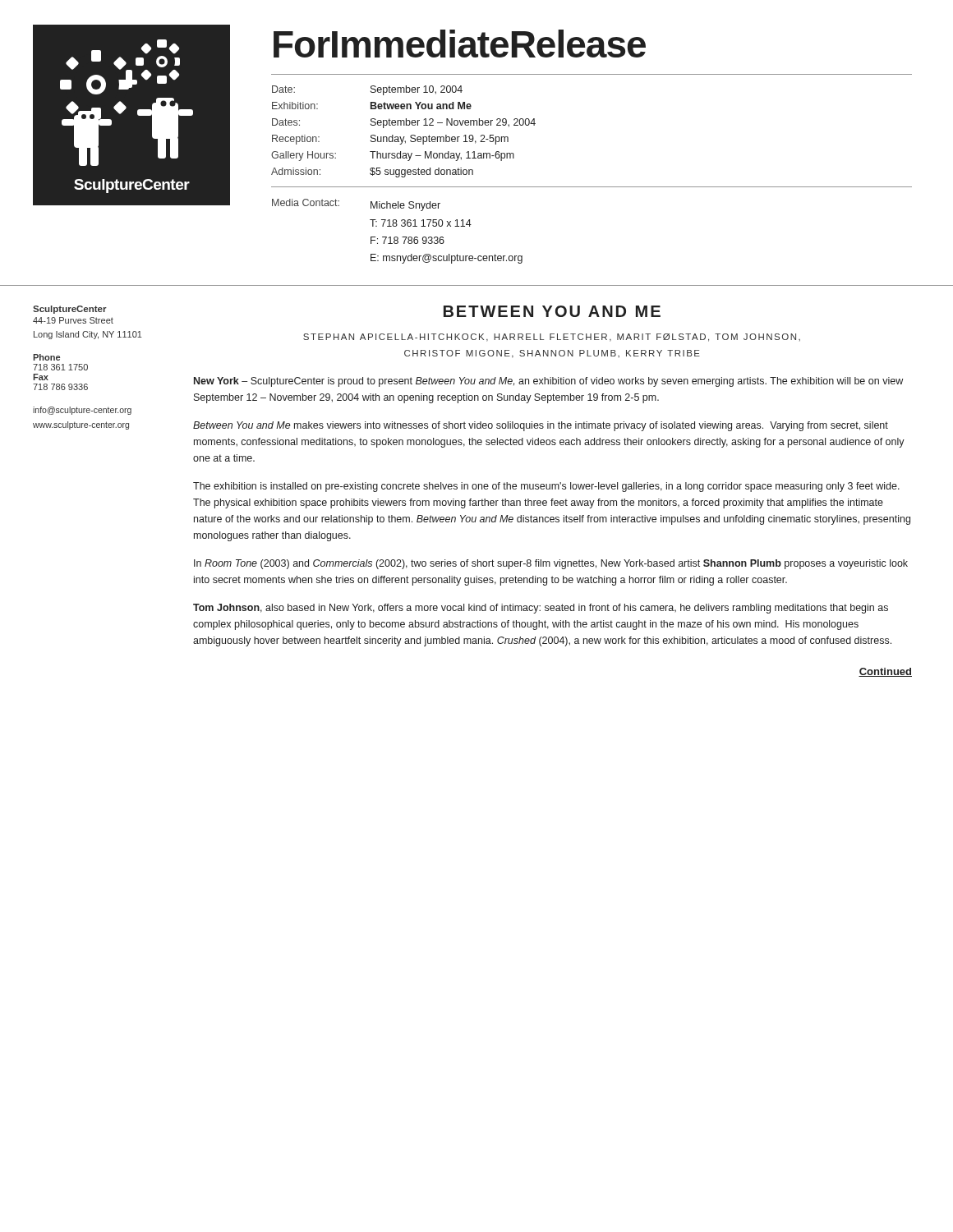Locate the text block that says "The exhibition is installed on"
Image resolution: width=953 pixels, height=1232 pixels.
pos(552,511)
